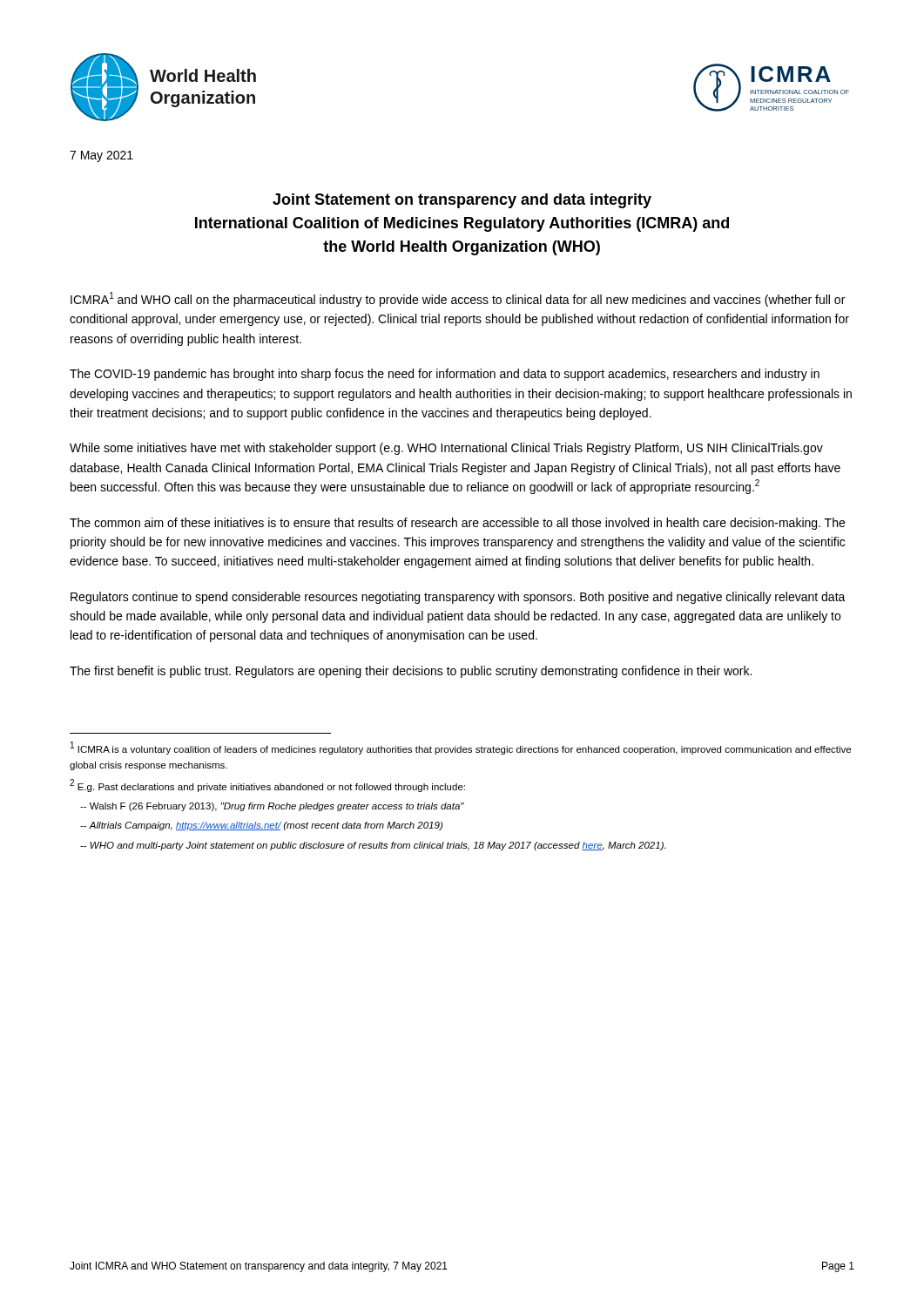Locate the block of text that opens with "2 E.g. Past declarations and private initiatives"
Viewport: 924px width, 1307px height.
pos(268,786)
